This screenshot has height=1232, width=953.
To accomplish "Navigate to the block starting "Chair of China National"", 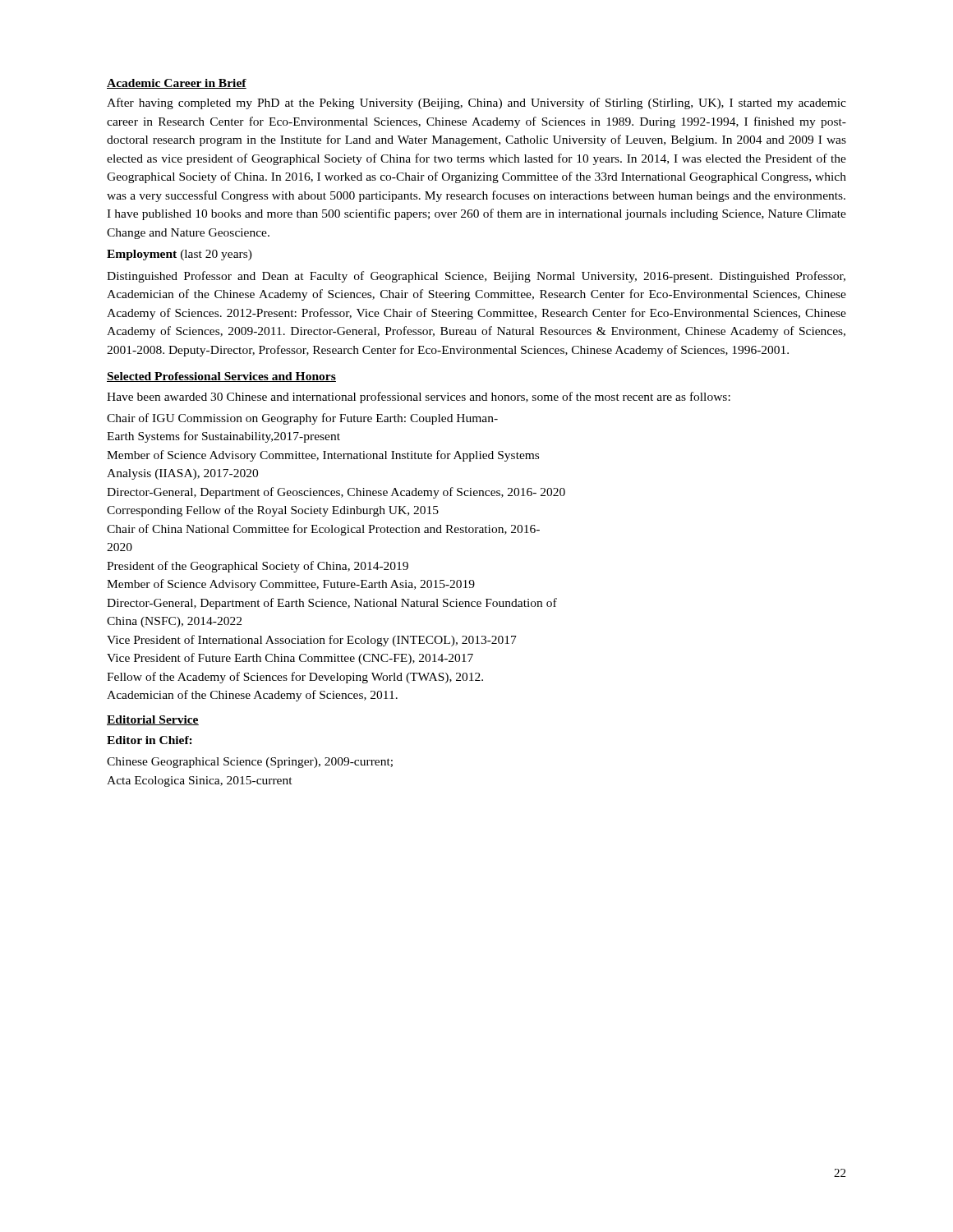I will pos(323,538).
